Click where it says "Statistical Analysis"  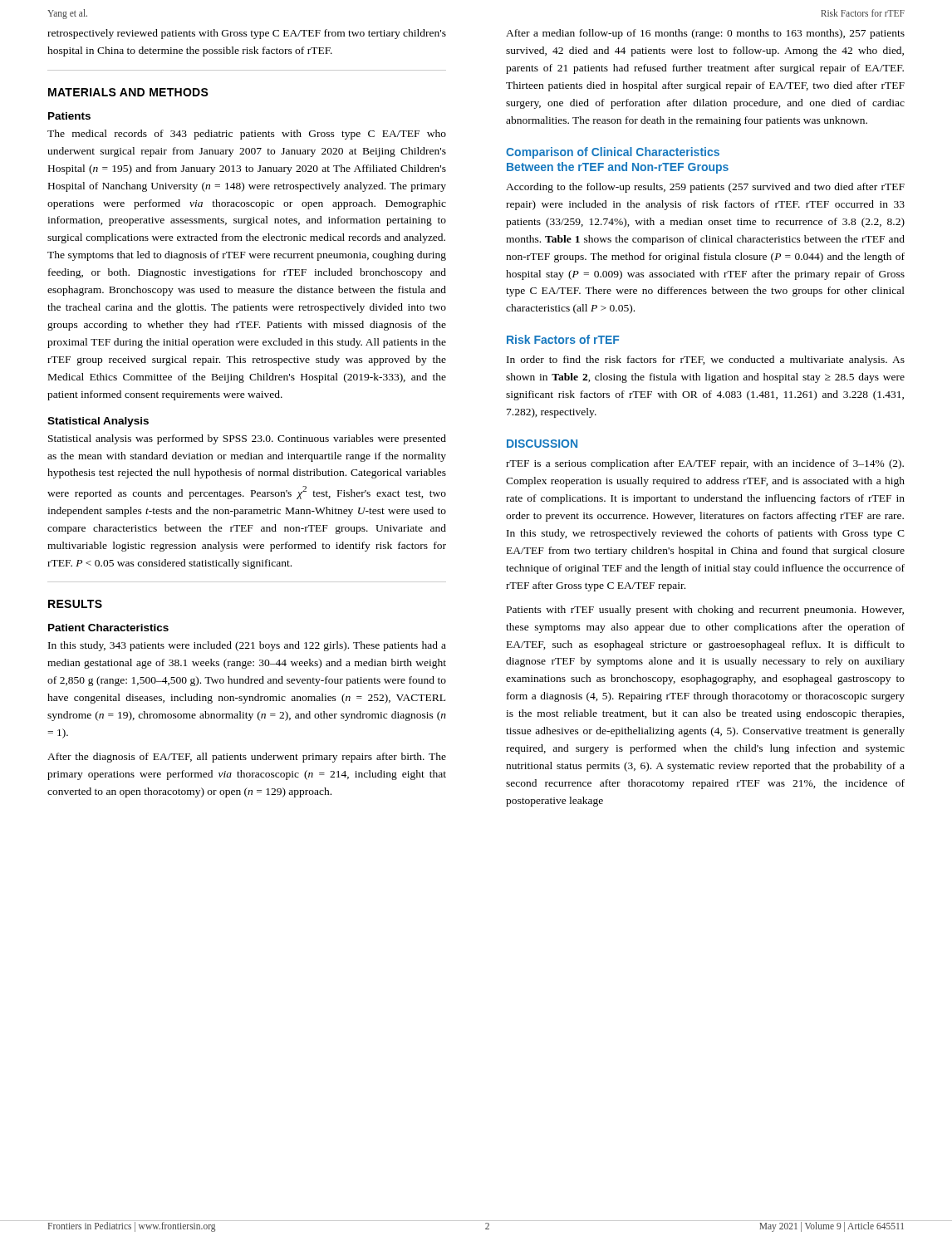(98, 420)
